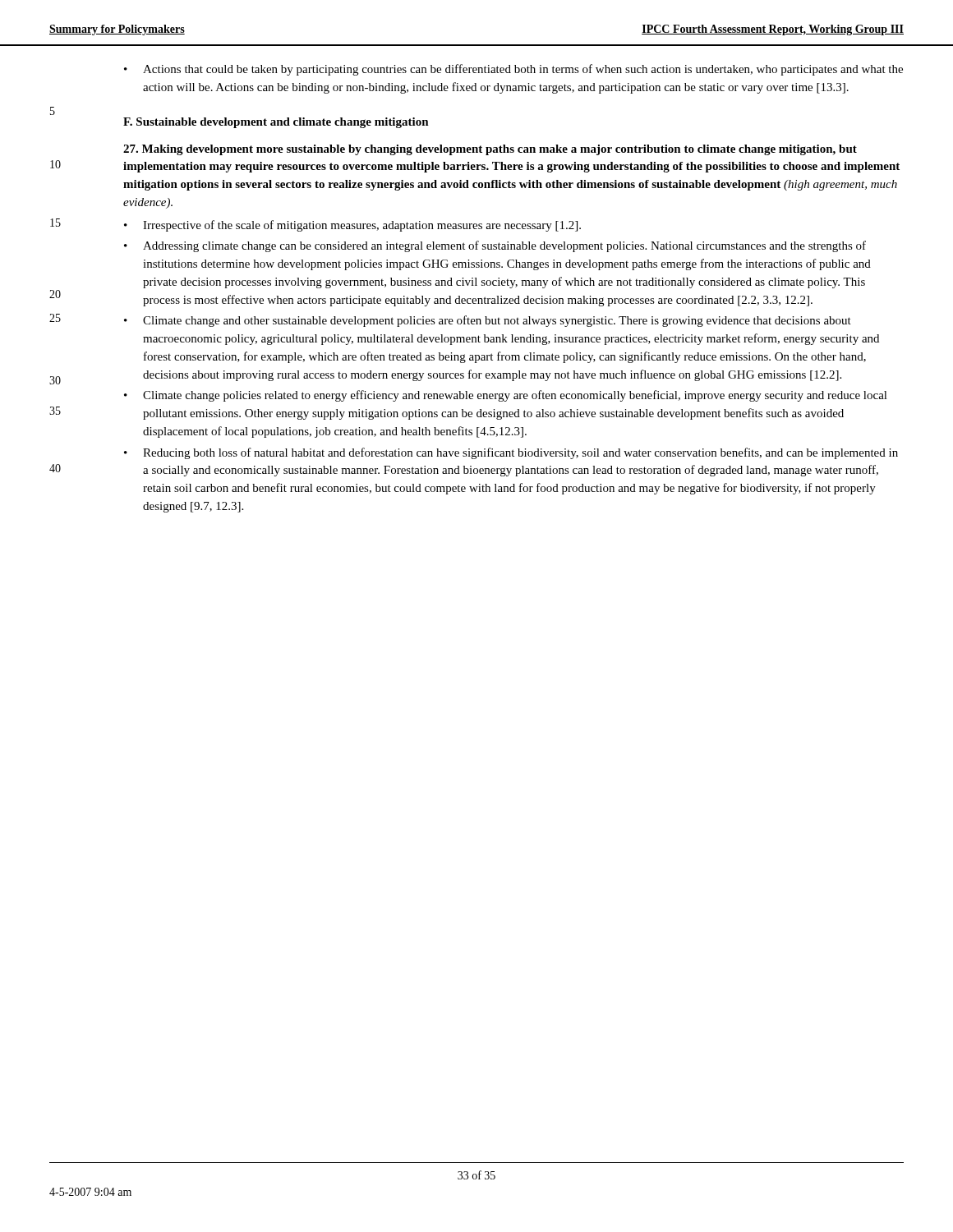
Task: Click the passage that begins "• Climate change policies"
Action: (513, 414)
